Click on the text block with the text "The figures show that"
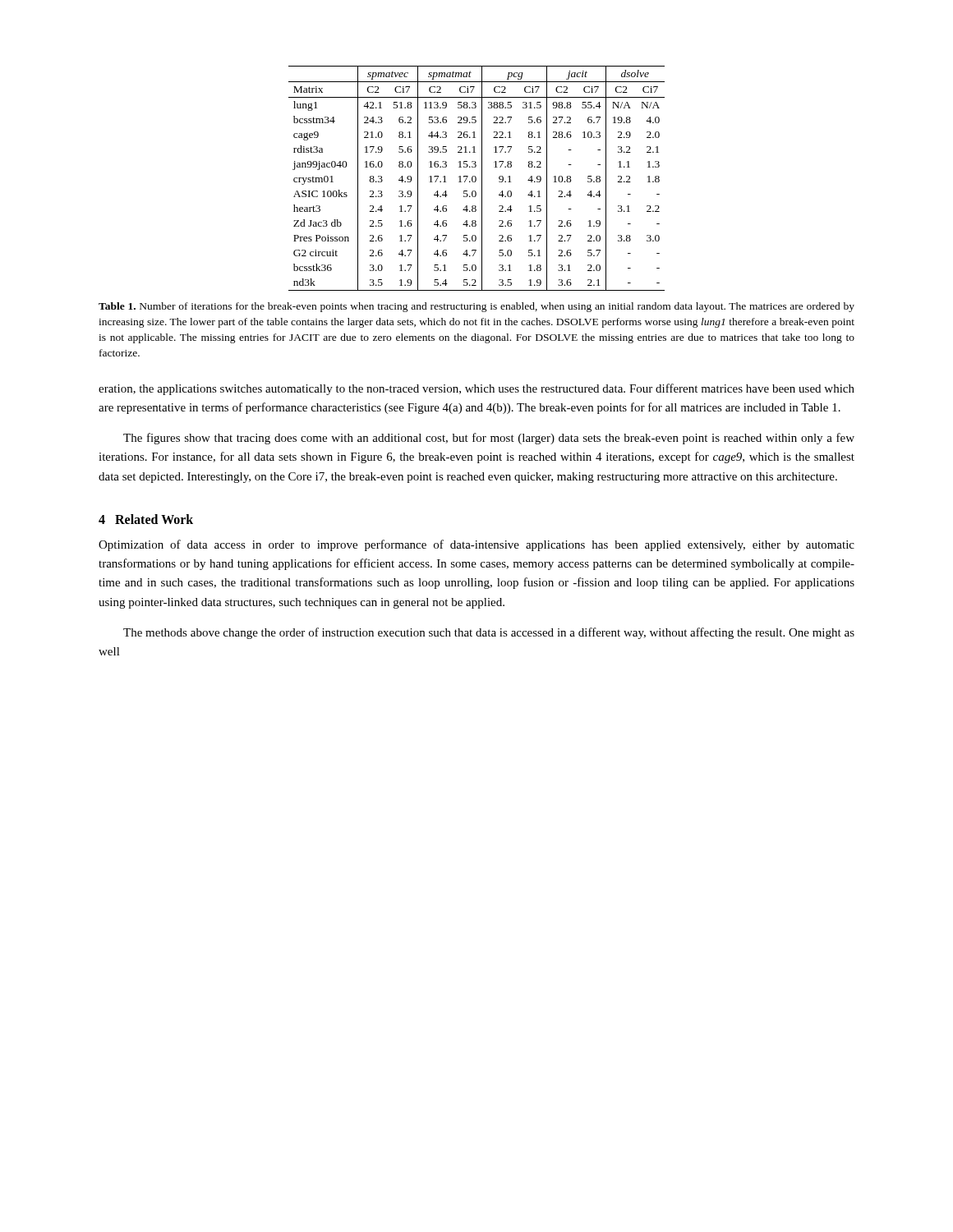Screen dimensions: 1232x953 [x=476, y=457]
